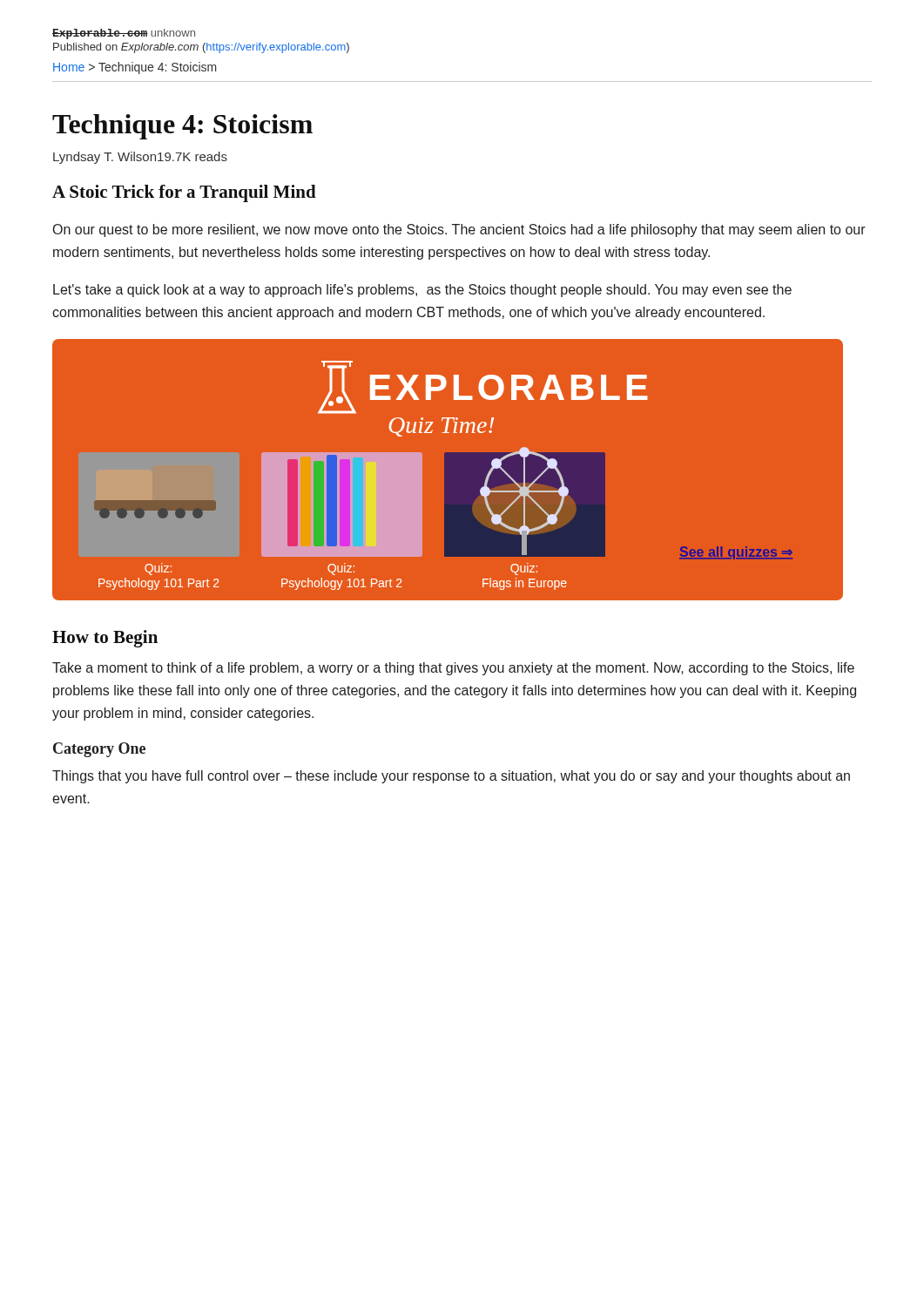Screen dimensions: 1307x924
Task: Find the text block that reads "Let's take a quick look"
Action: pyautogui.click(x=422, y=301)
